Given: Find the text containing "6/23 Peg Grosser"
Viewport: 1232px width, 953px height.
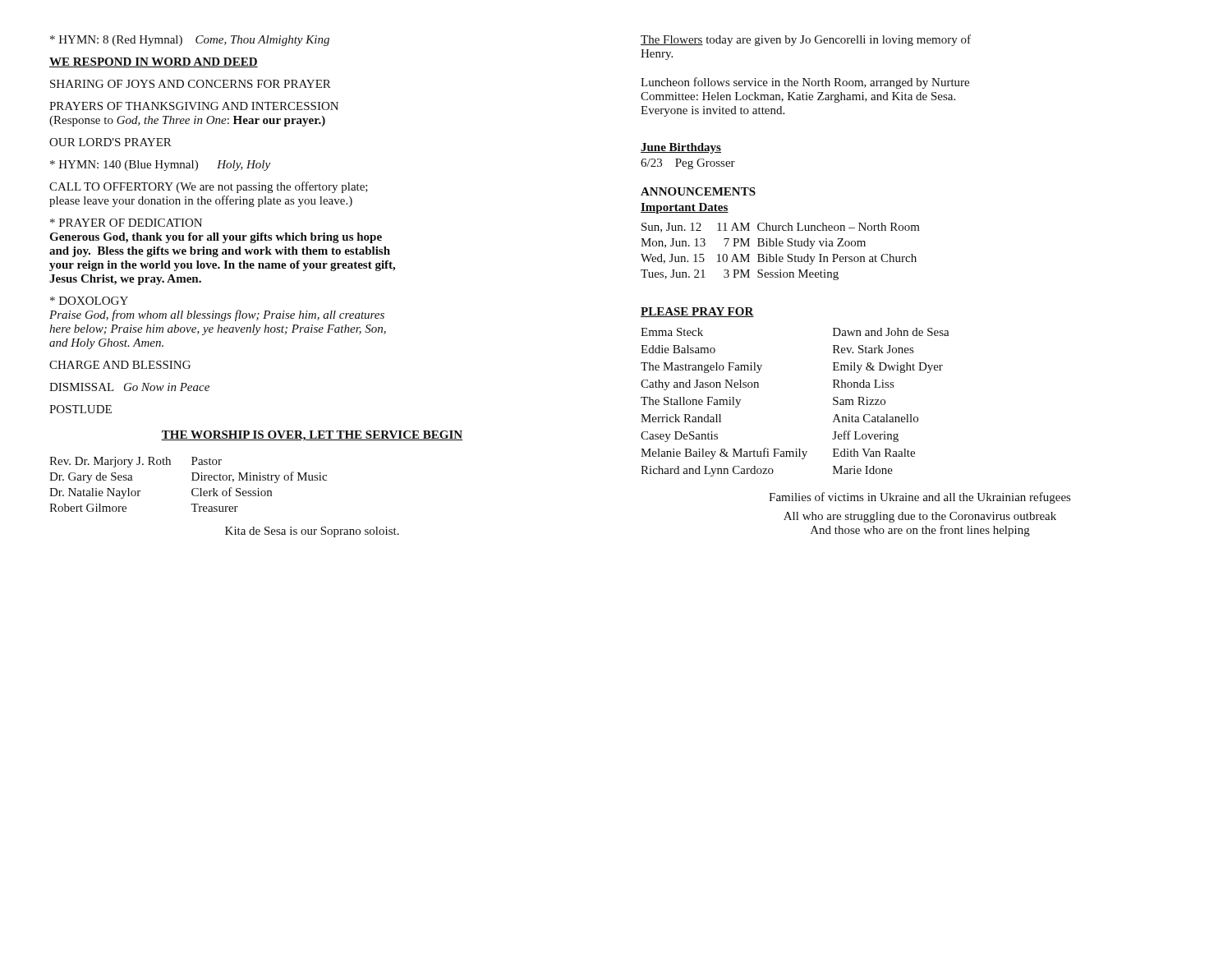Looking at the screenshot, I should click(688, 163).
